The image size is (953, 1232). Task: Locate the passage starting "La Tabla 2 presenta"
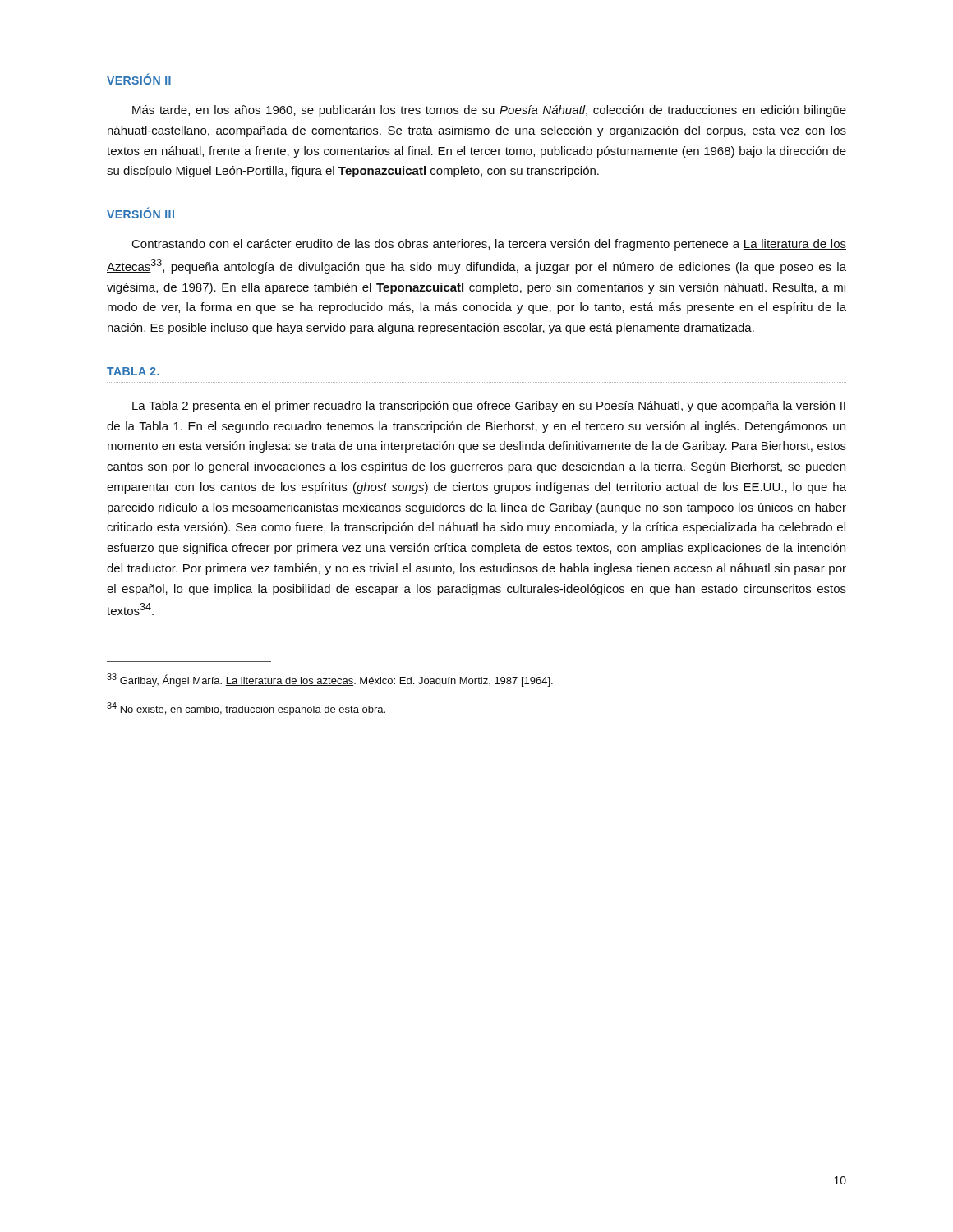pyautogui.click(x=476, y=508)
